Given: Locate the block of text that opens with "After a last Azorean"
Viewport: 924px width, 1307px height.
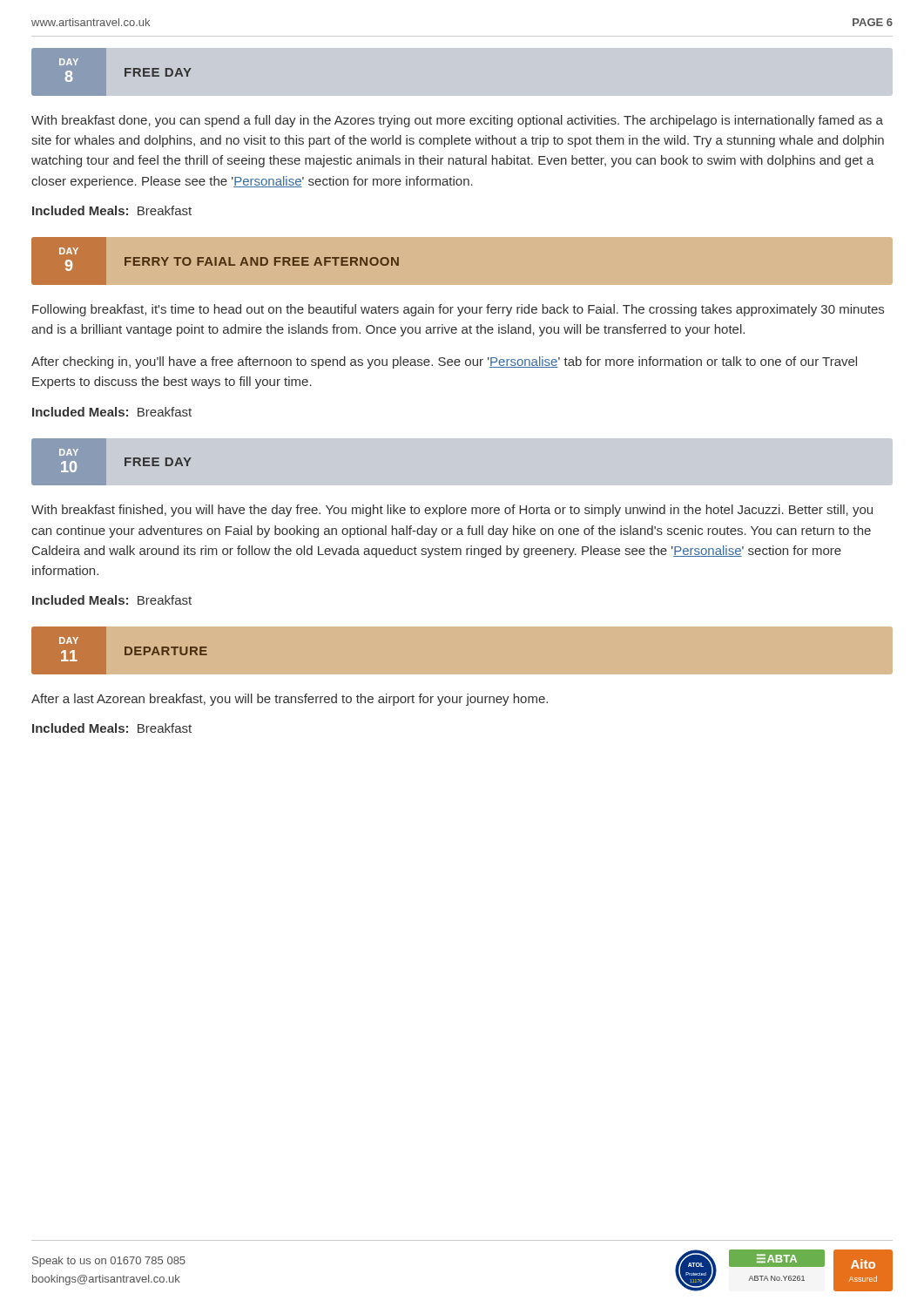Looking at the screenshot, I should [290, 699].
